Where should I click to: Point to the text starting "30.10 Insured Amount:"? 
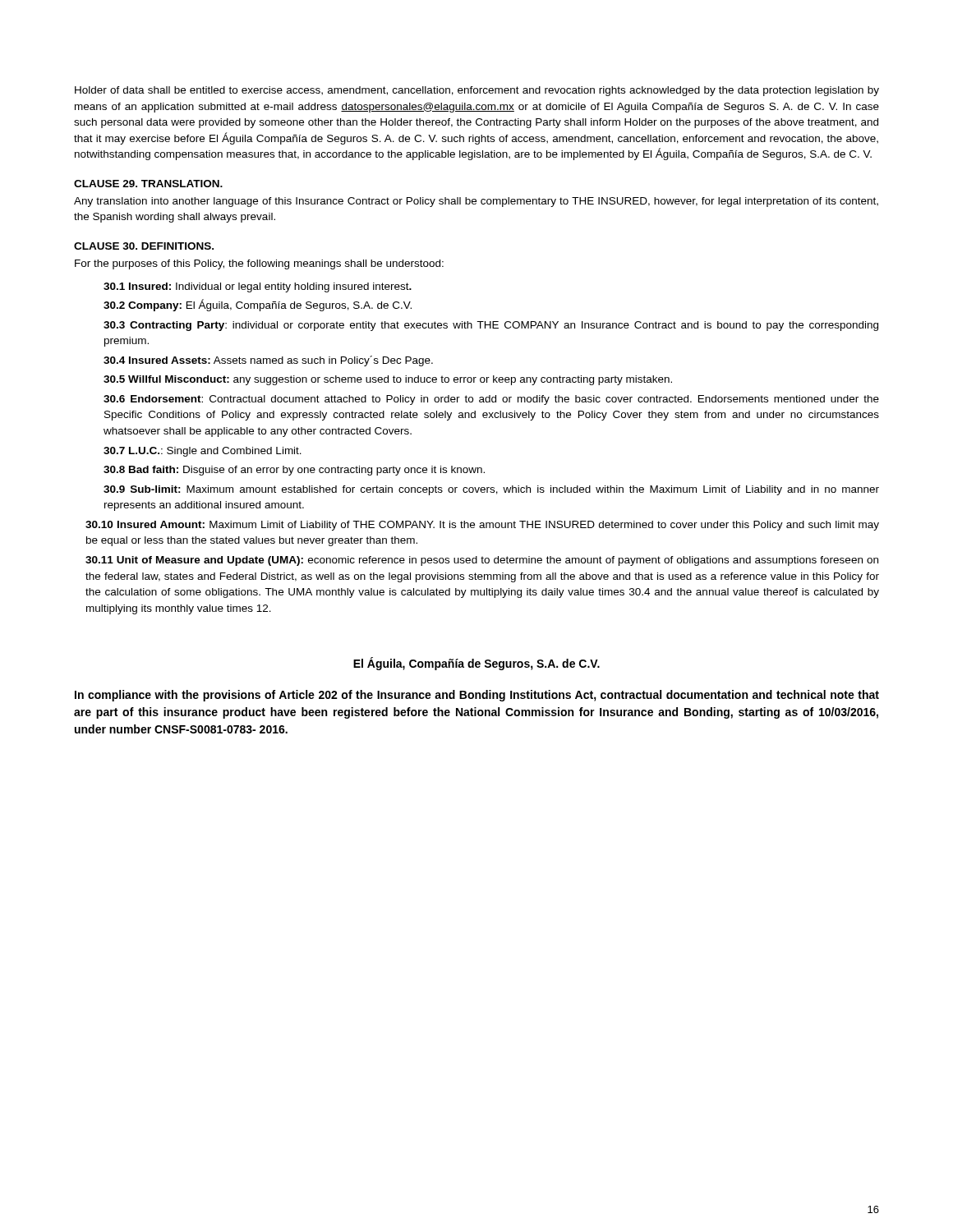[482, 532]
